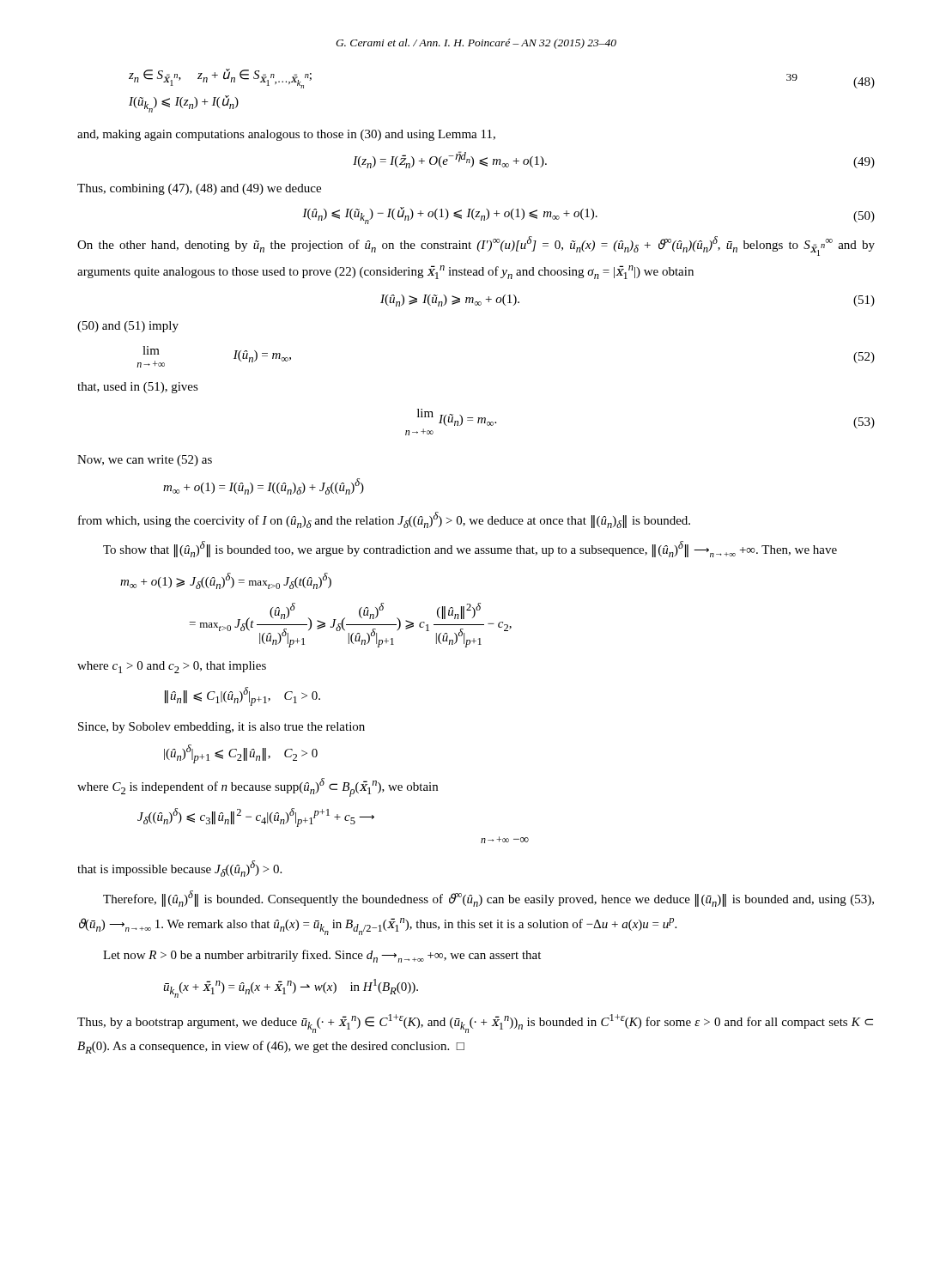
Task: Click where it says "Now, we can write (52) as"
Action: [x=145, y=460]
